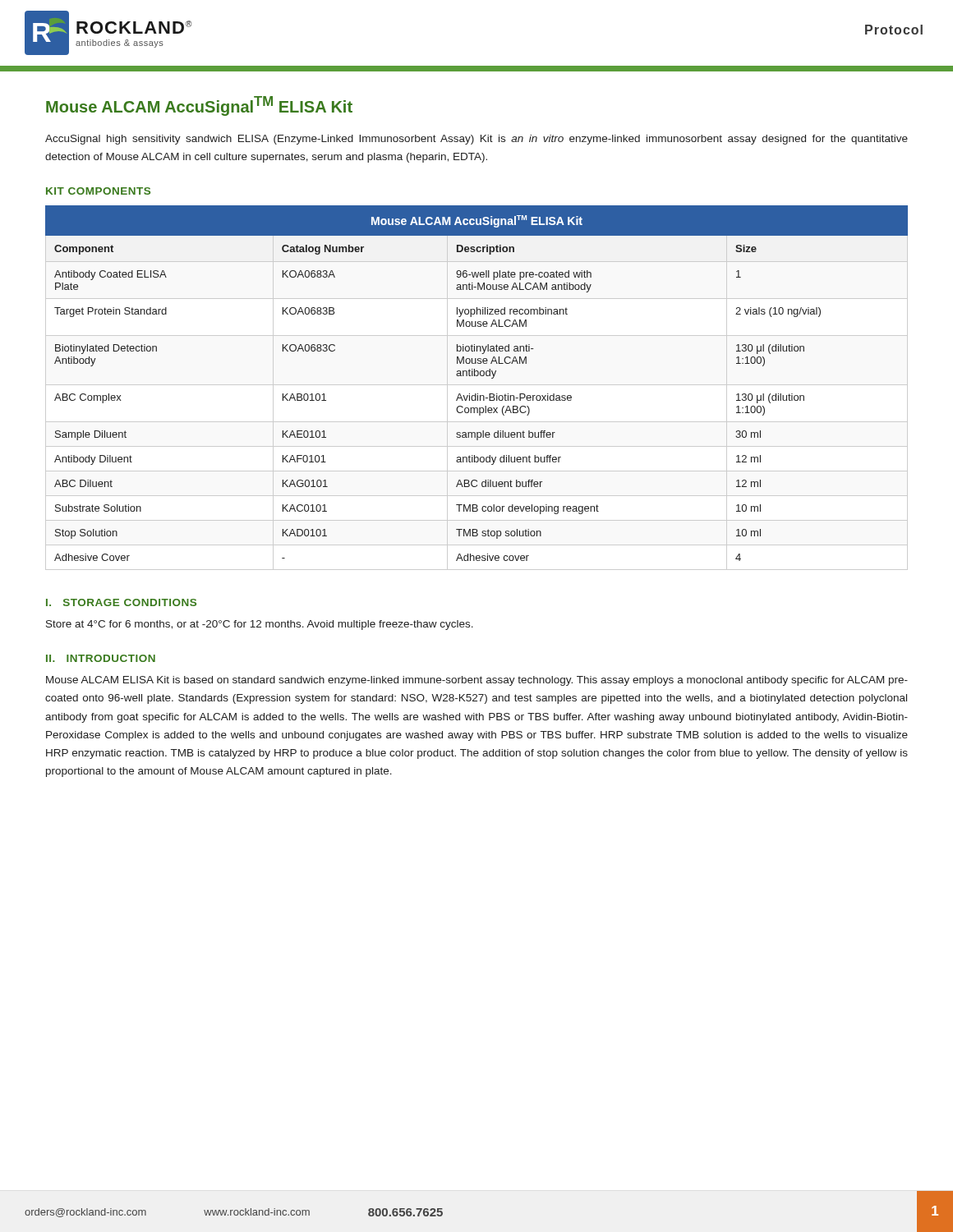
Task: Point to the text block starting "AccuSignal high sensitivity"
Action: [x=476, y=147]
